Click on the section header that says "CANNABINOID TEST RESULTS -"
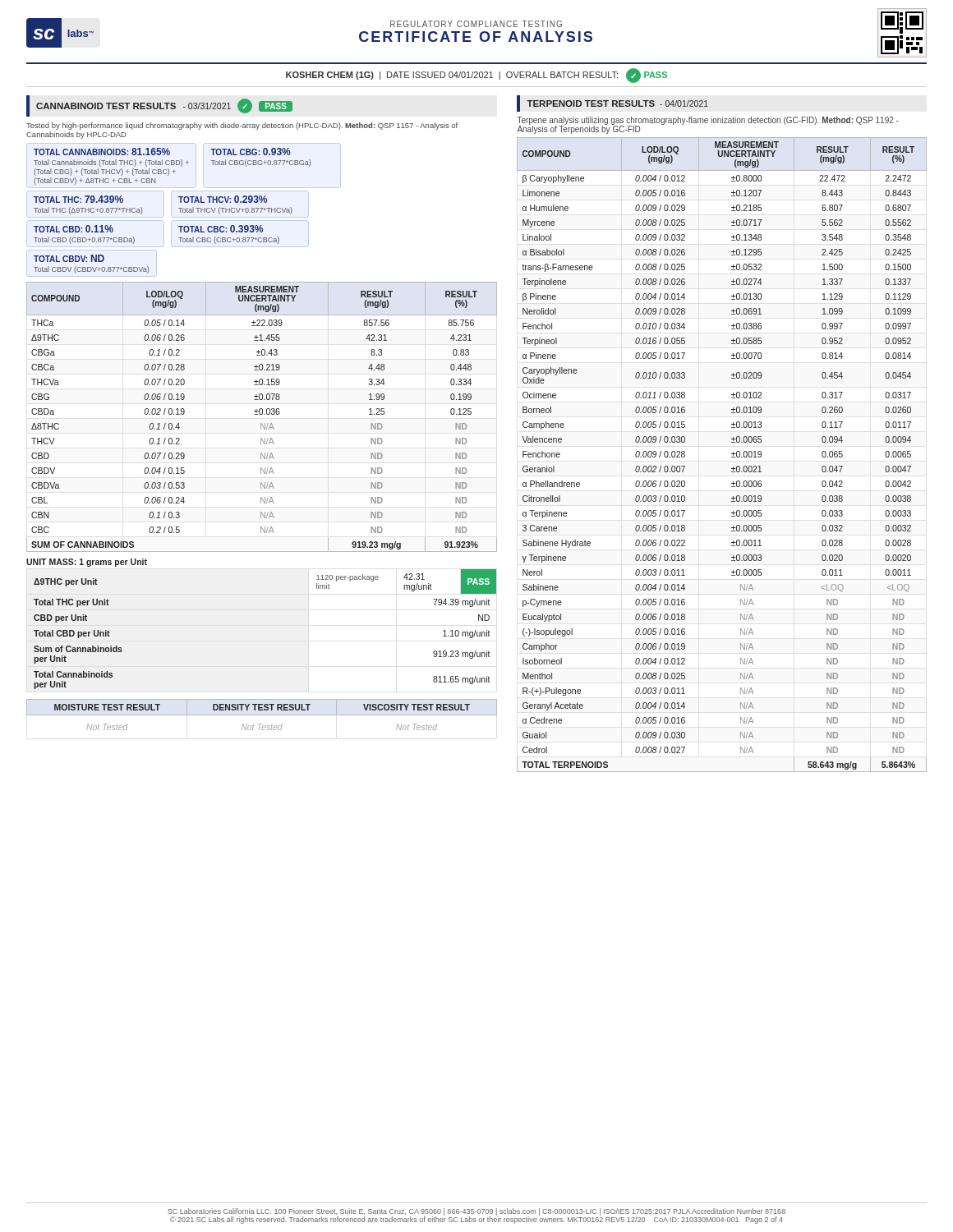Image resolution: width=953 pixels, height=1232 pixels. [x=164, y=106]
